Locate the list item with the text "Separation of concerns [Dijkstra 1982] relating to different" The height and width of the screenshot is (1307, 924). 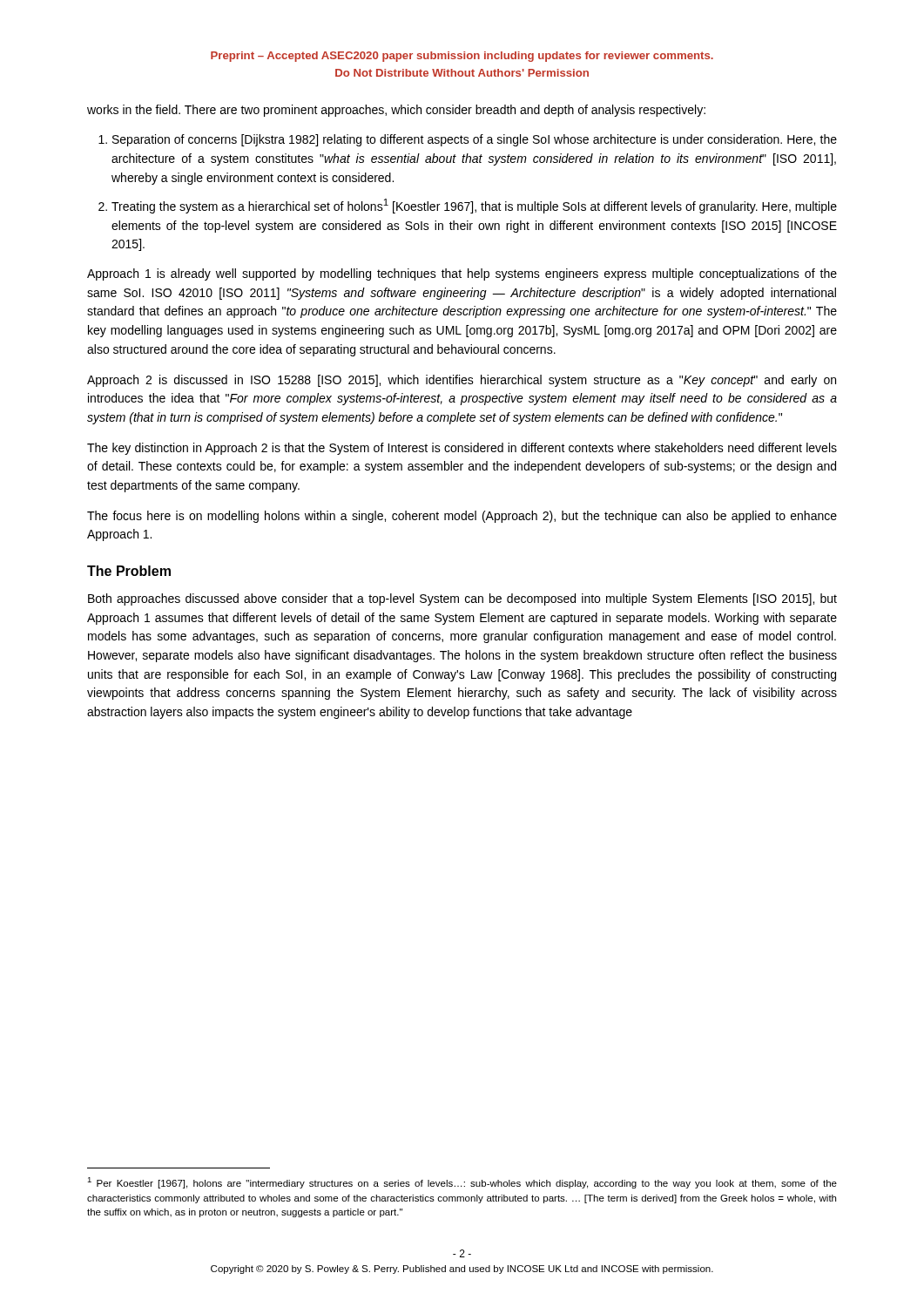[x=474, y=159]
